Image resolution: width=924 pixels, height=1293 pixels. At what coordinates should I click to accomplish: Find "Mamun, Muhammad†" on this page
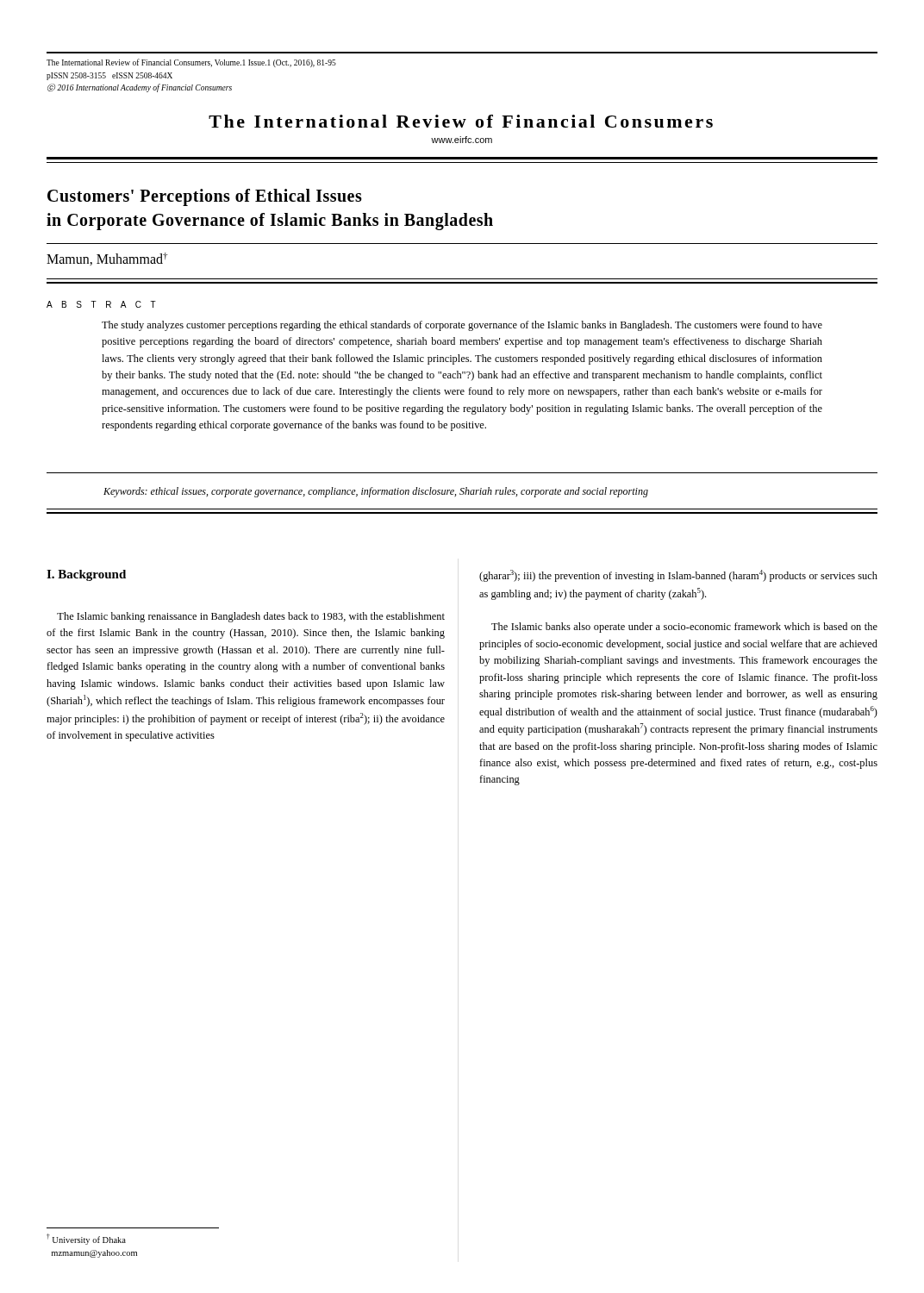[107, 258]
